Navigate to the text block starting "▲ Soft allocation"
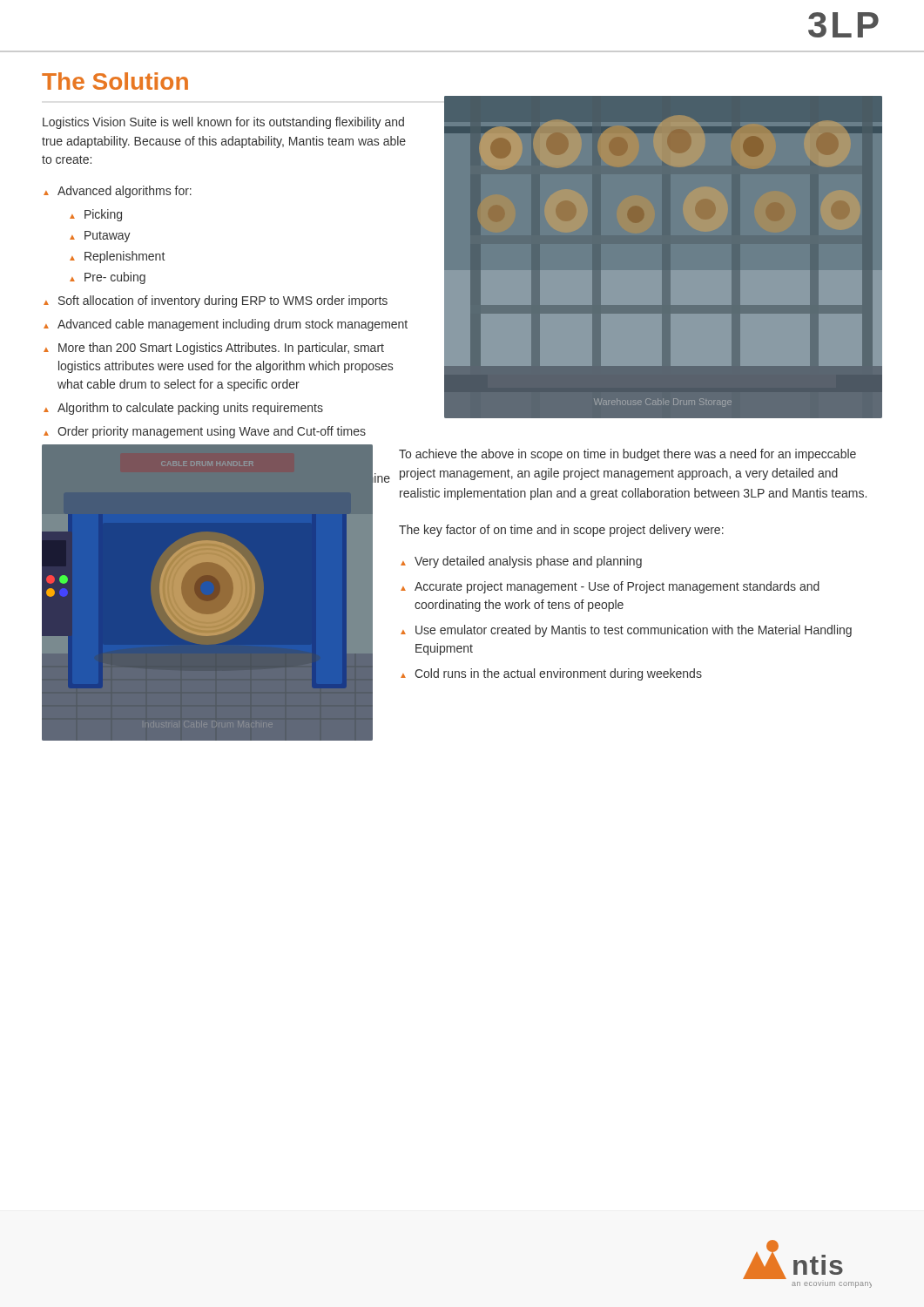Viewport: 924px width, 1307px height. click(x=215, y=301)
